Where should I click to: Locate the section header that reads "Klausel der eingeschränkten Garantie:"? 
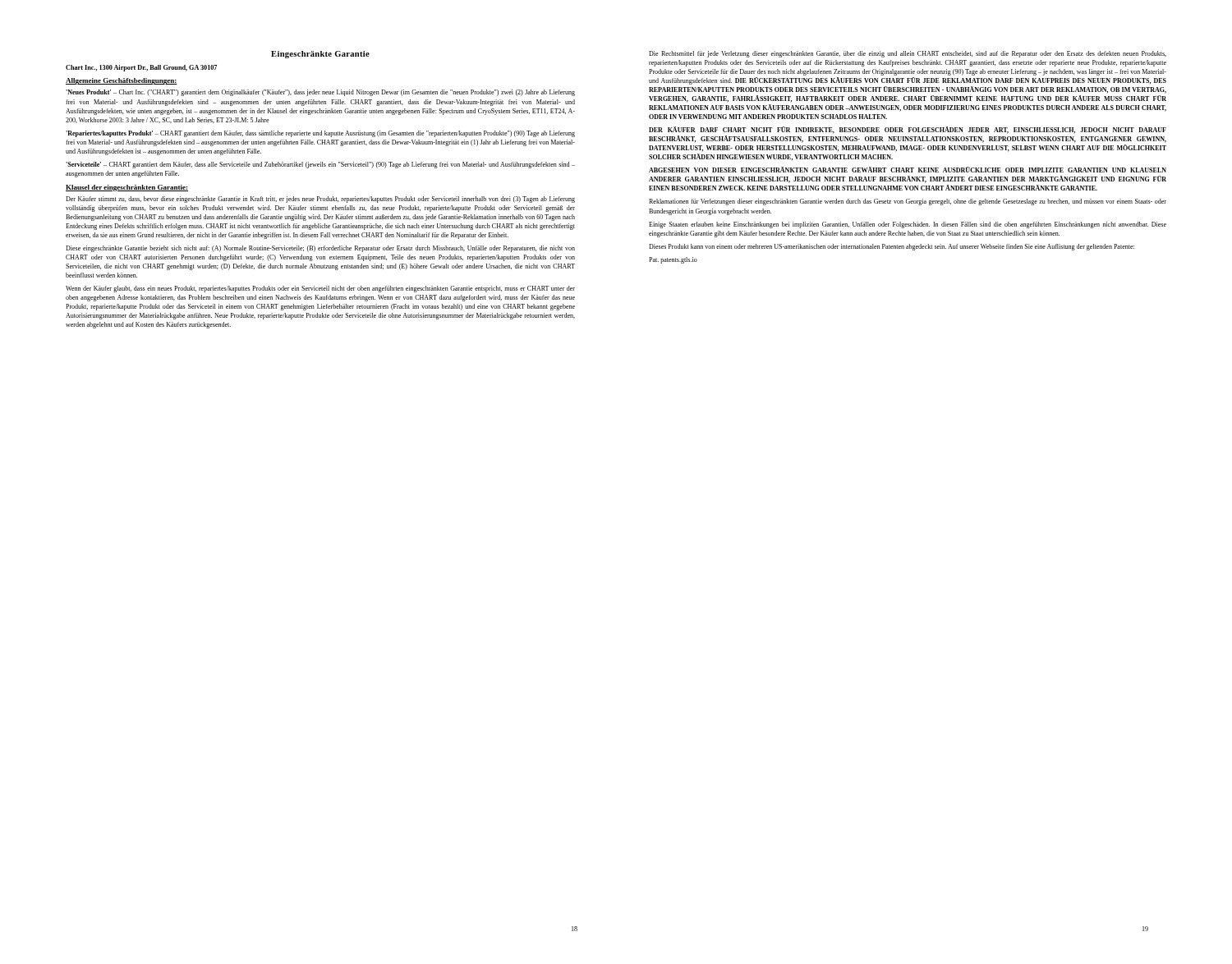pyautogui.click(x=127, y=187)
